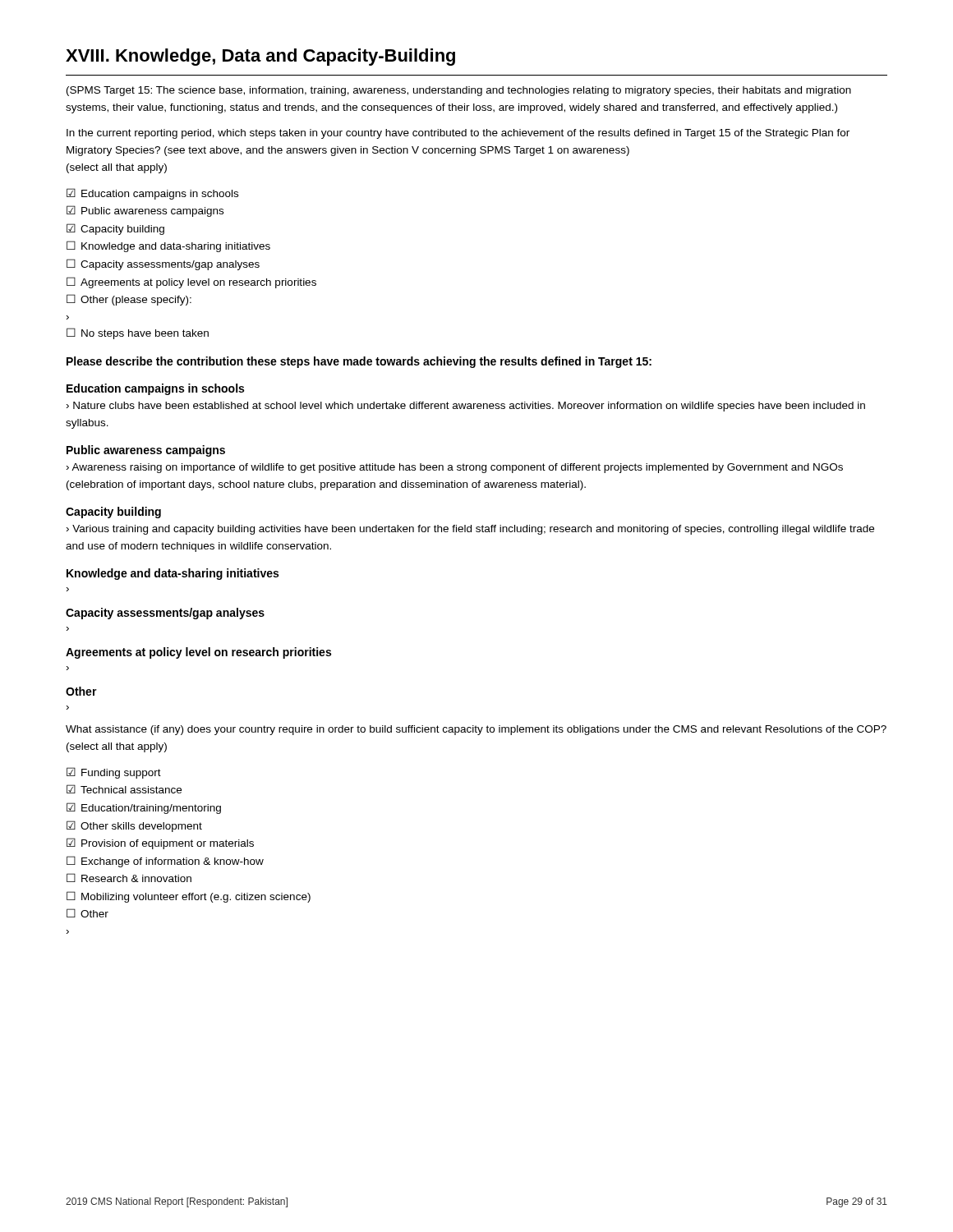Navigate to the element starting "What assistance (if any)"

[476, 737]
